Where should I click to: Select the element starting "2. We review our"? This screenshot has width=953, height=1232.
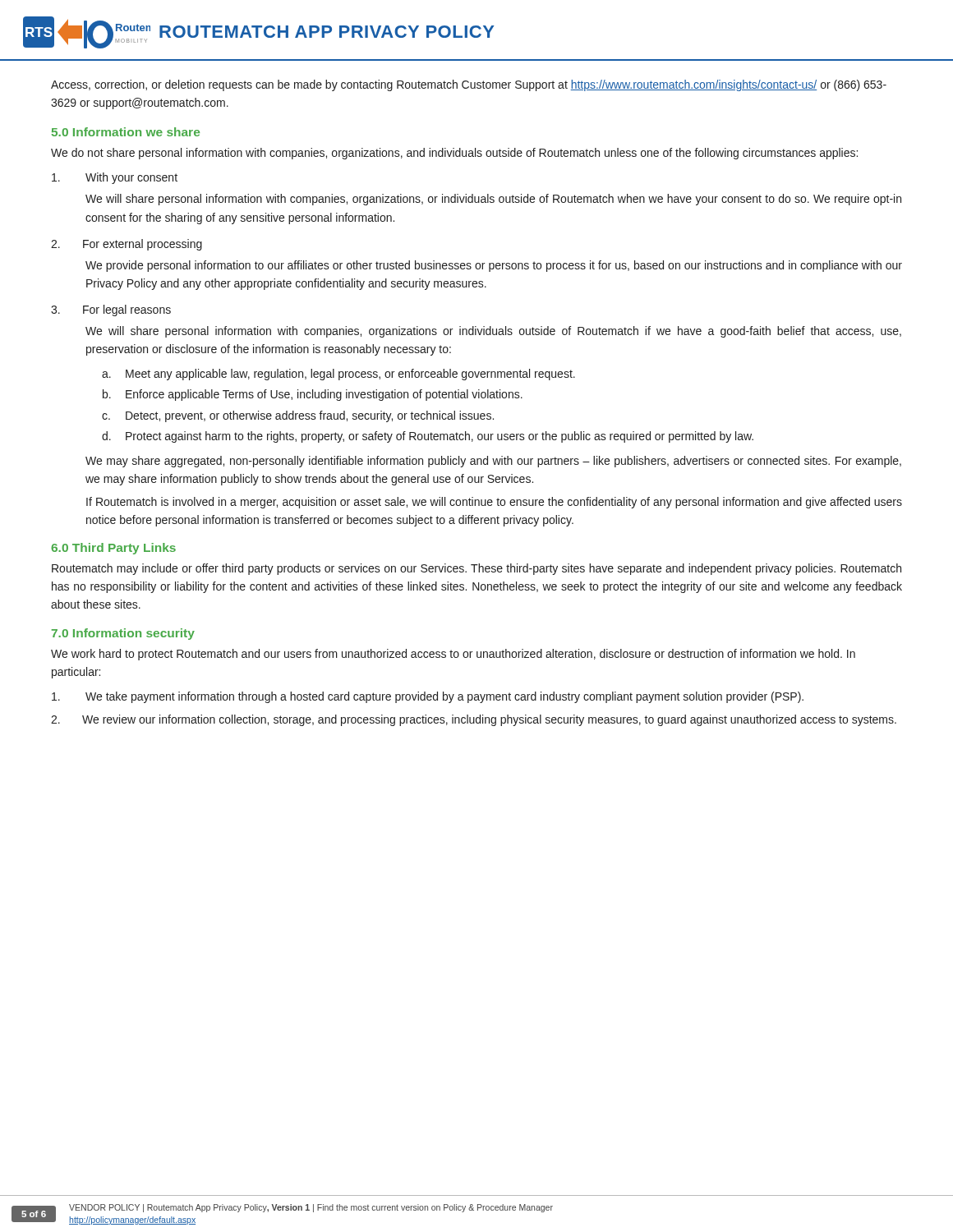coord(474,719)
